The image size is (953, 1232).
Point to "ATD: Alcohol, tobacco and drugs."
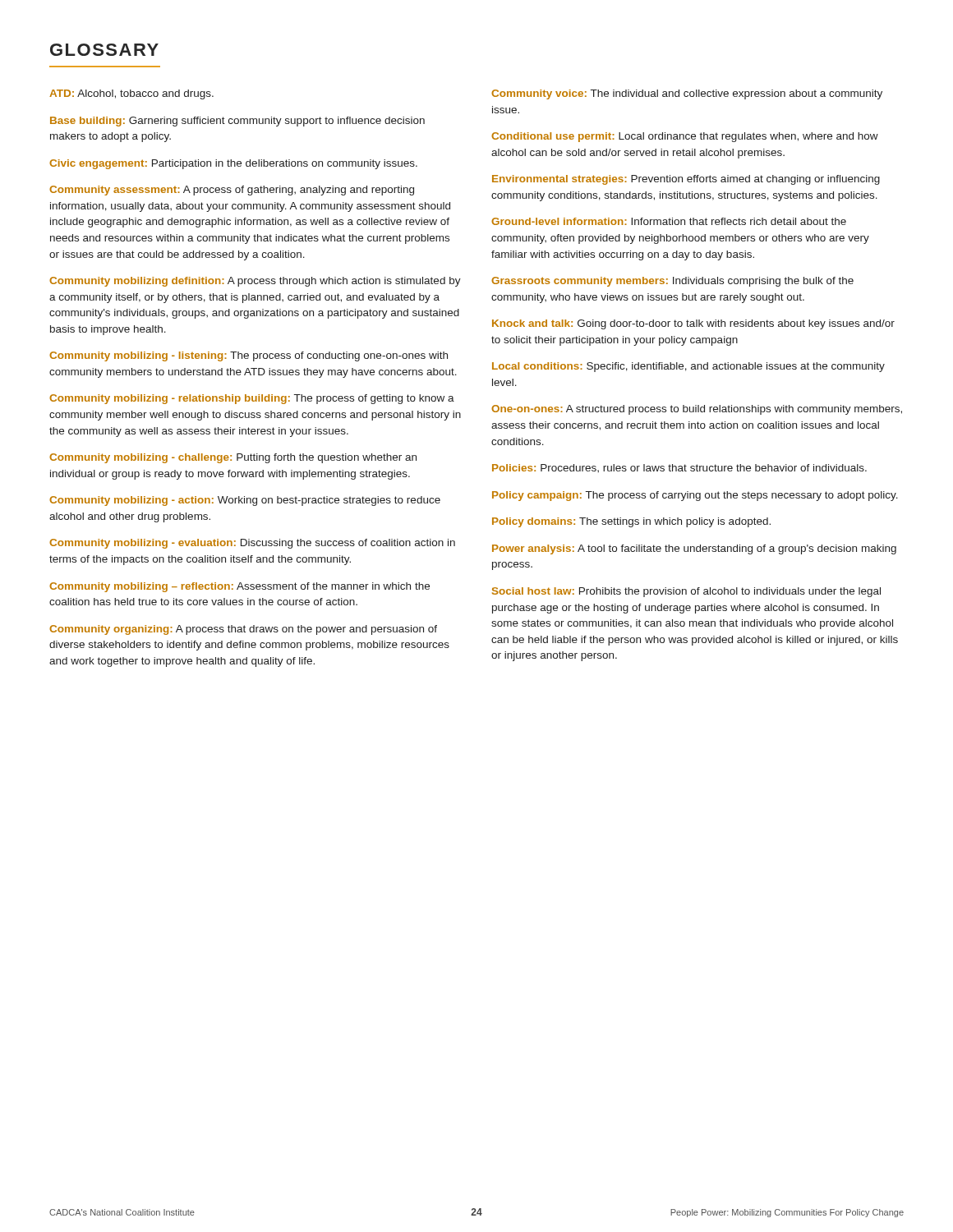[x=132, y=93]
